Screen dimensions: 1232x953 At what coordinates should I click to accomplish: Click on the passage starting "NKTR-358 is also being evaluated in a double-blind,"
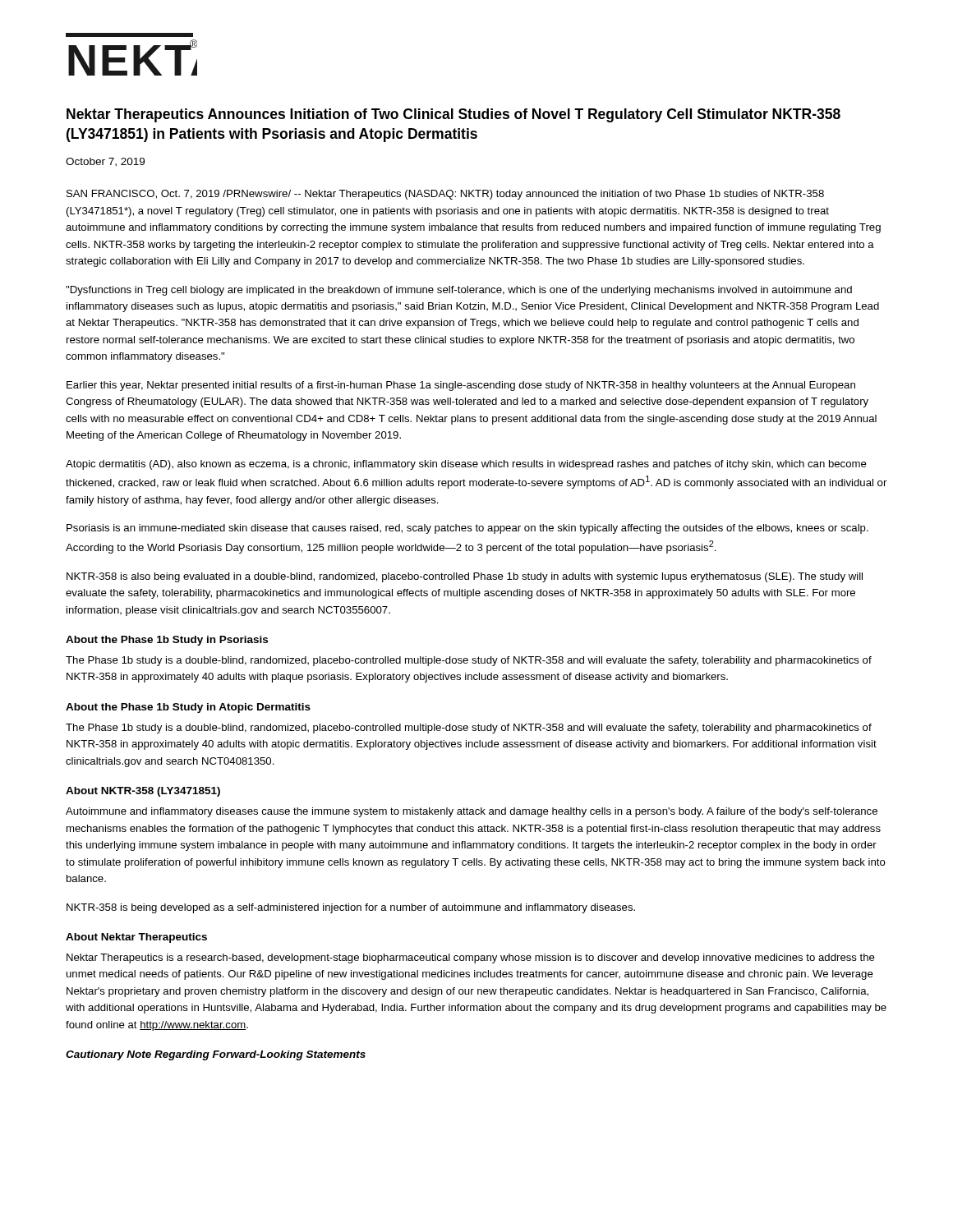pyautogui.click(x=465, y=593)
